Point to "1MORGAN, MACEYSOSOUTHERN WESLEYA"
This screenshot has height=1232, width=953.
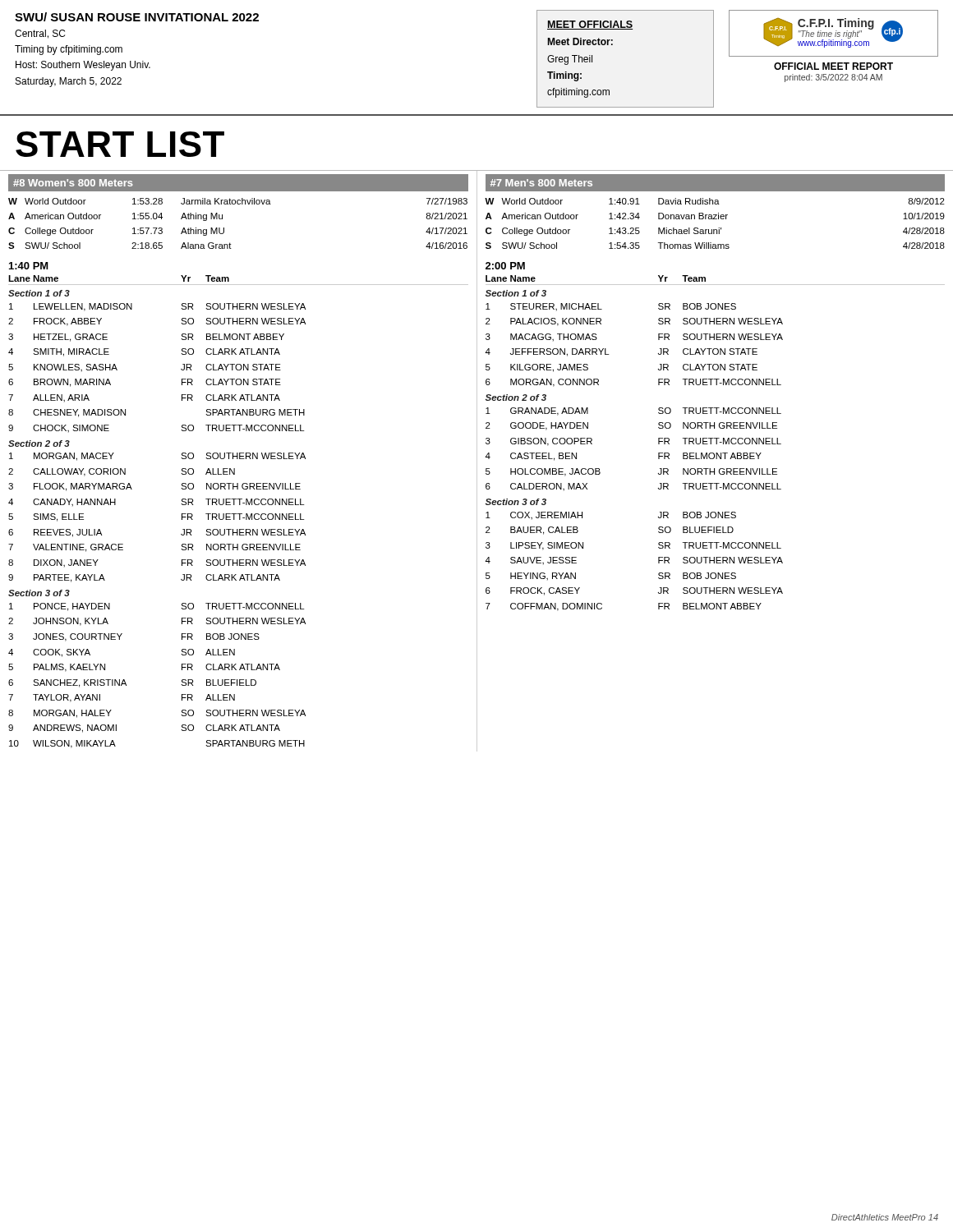tap(238, 457)
